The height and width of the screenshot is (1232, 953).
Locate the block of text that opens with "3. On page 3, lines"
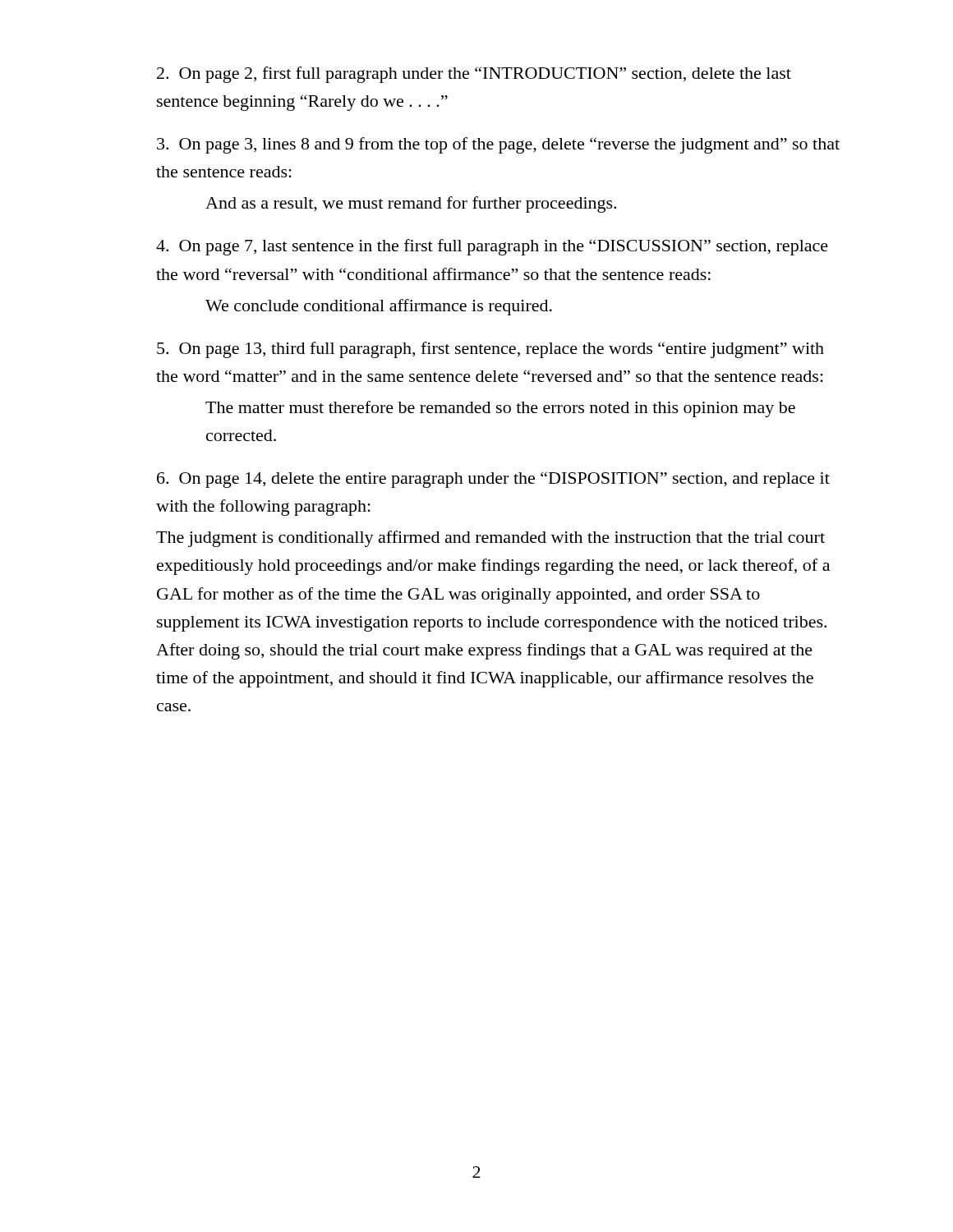tap(476, 158)
